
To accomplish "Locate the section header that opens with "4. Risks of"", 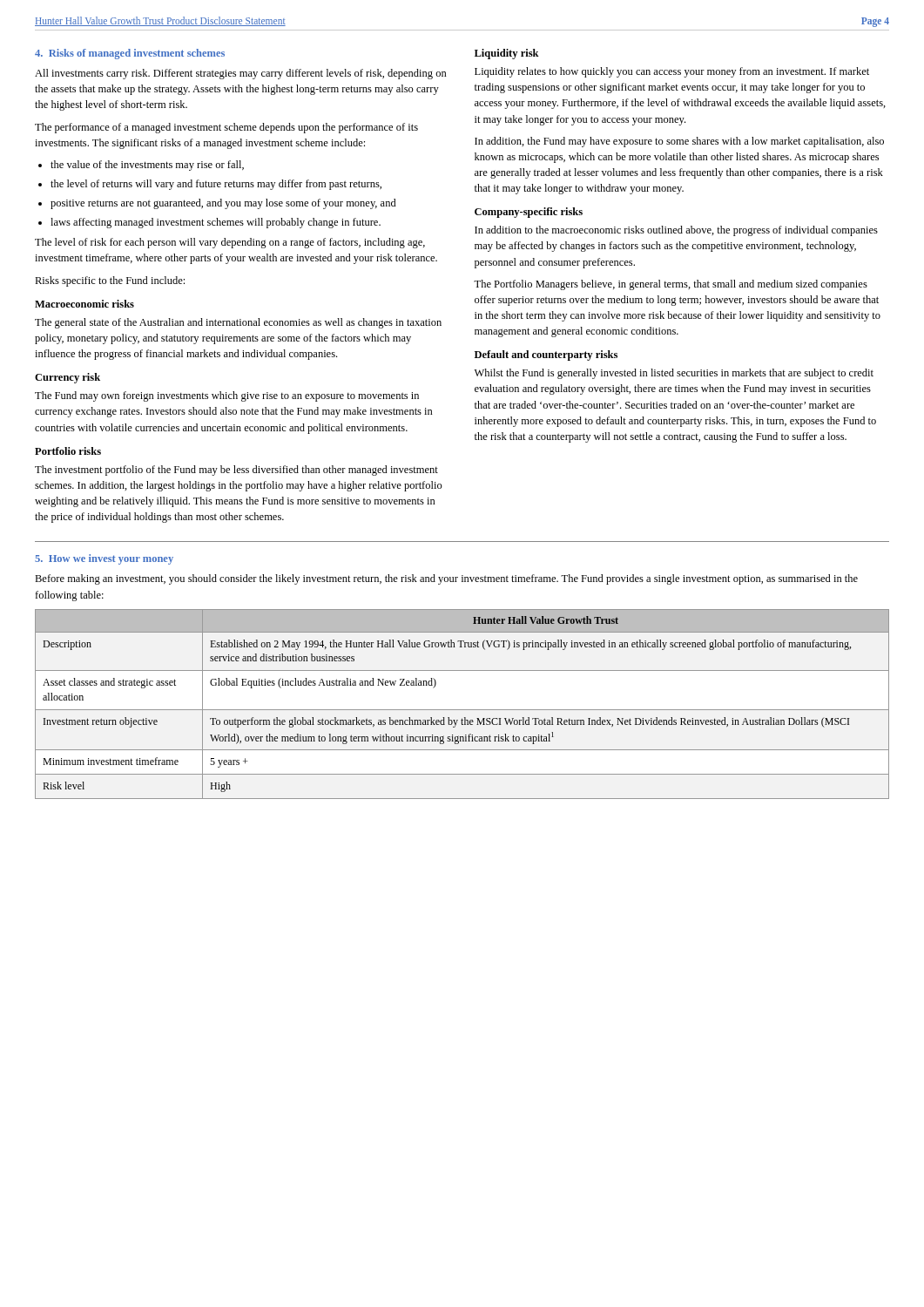I will (130, 54).
